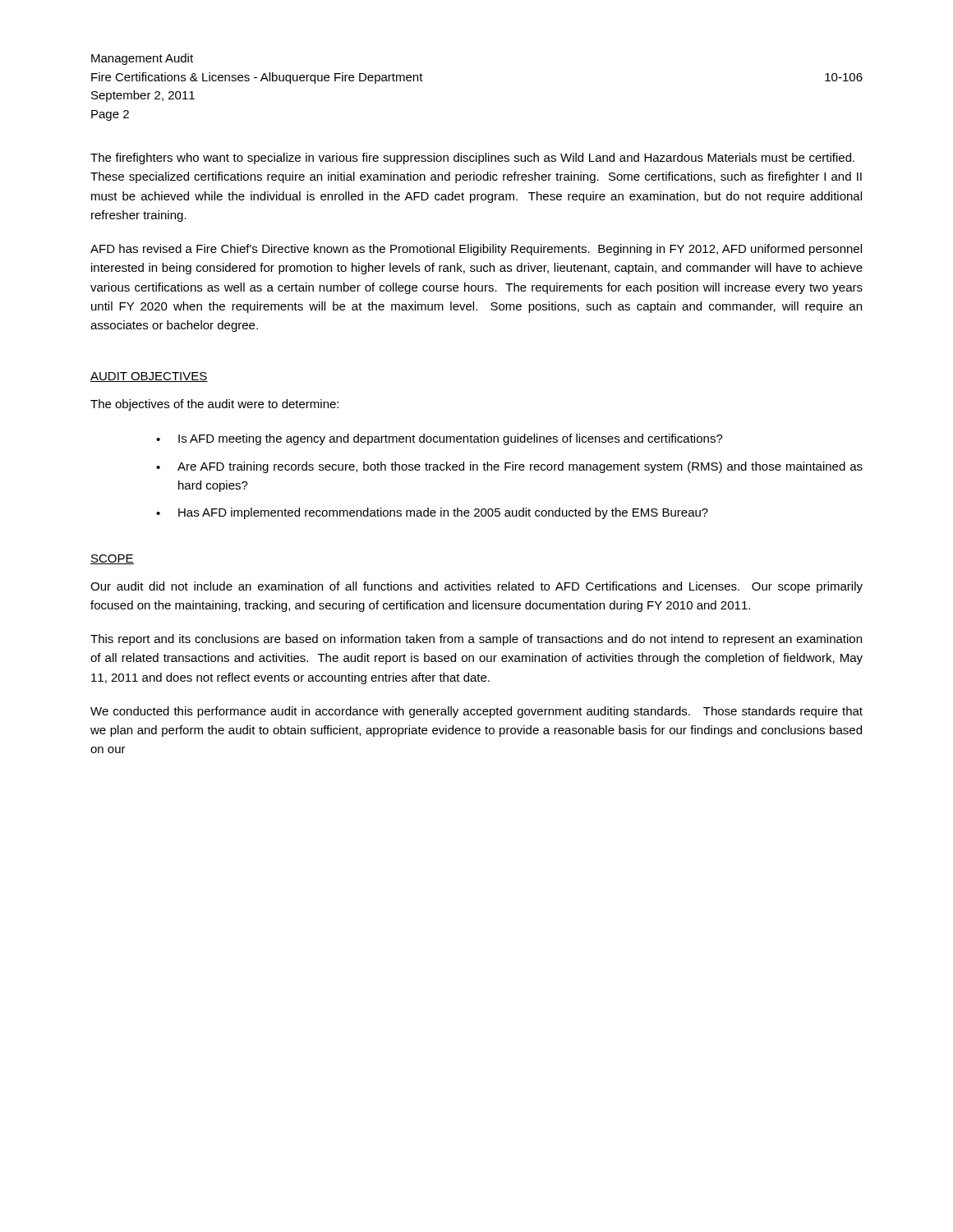Select the element starting "Our audit did not"
This screenshot has width=953, height=1232.
coord(476,595)
